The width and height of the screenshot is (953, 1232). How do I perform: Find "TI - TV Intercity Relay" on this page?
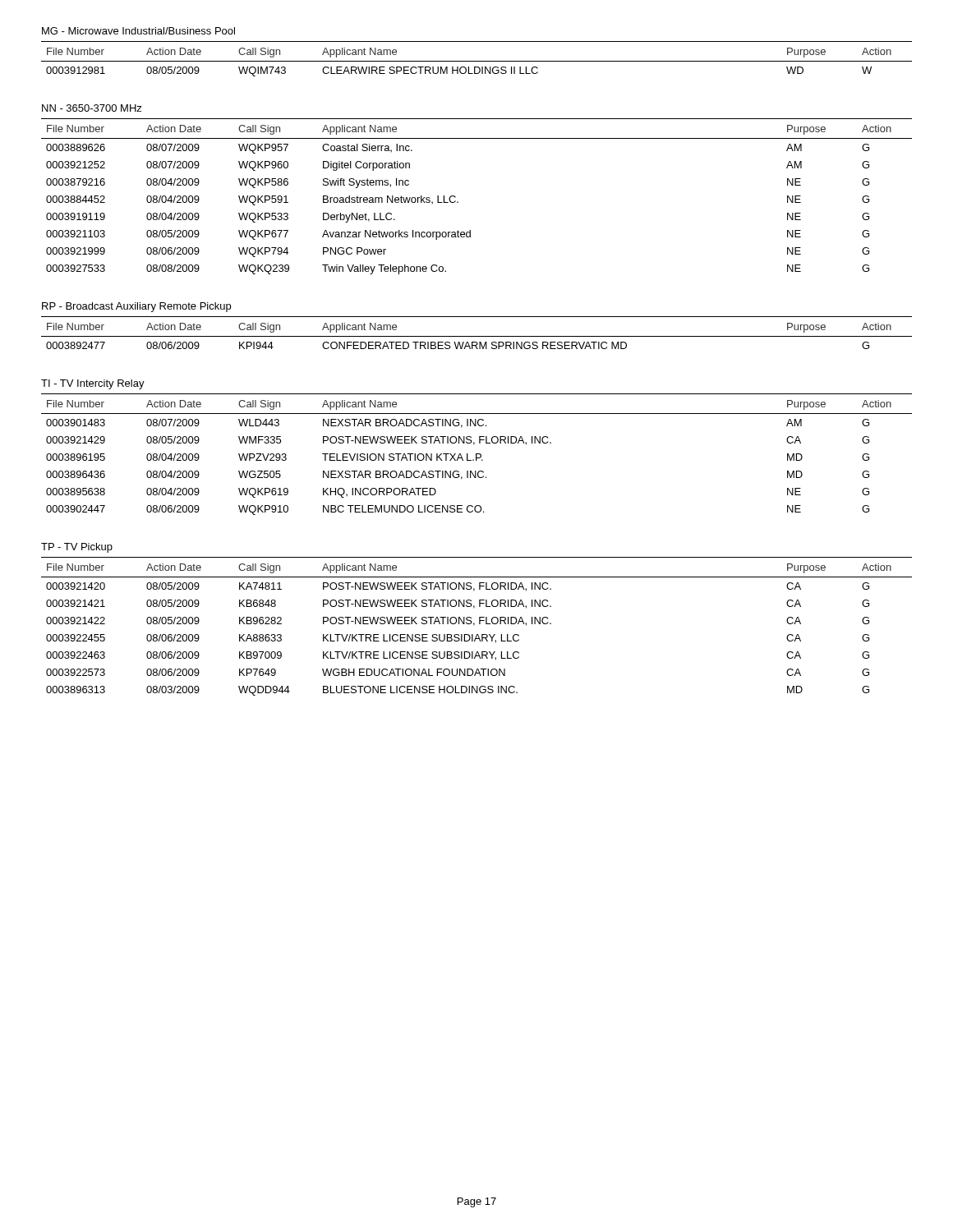point(93,383)
